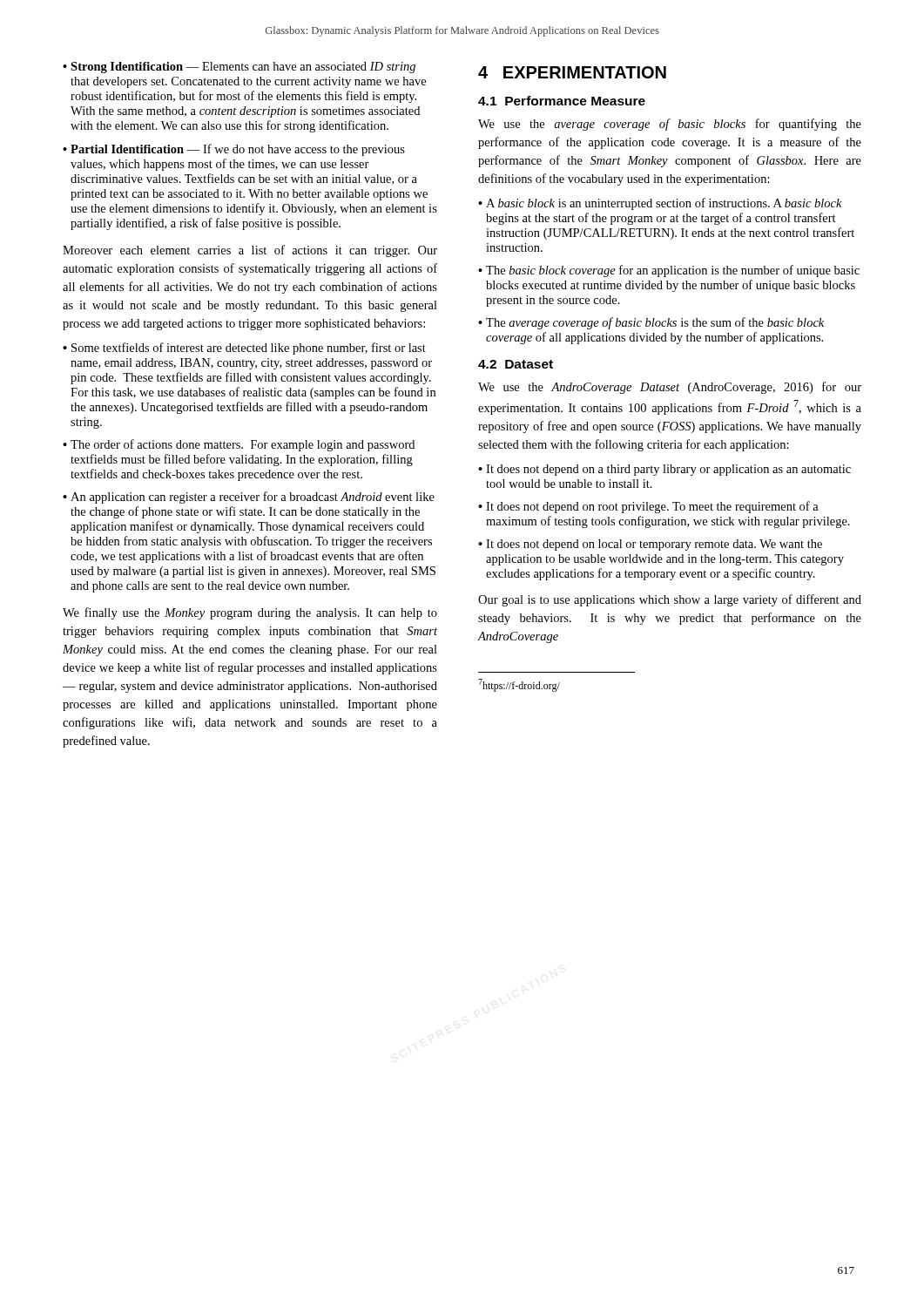The image size is (924, 1307).
Task: Find the block on this page that starts "• The order of actions"
Action: [250, 460]
